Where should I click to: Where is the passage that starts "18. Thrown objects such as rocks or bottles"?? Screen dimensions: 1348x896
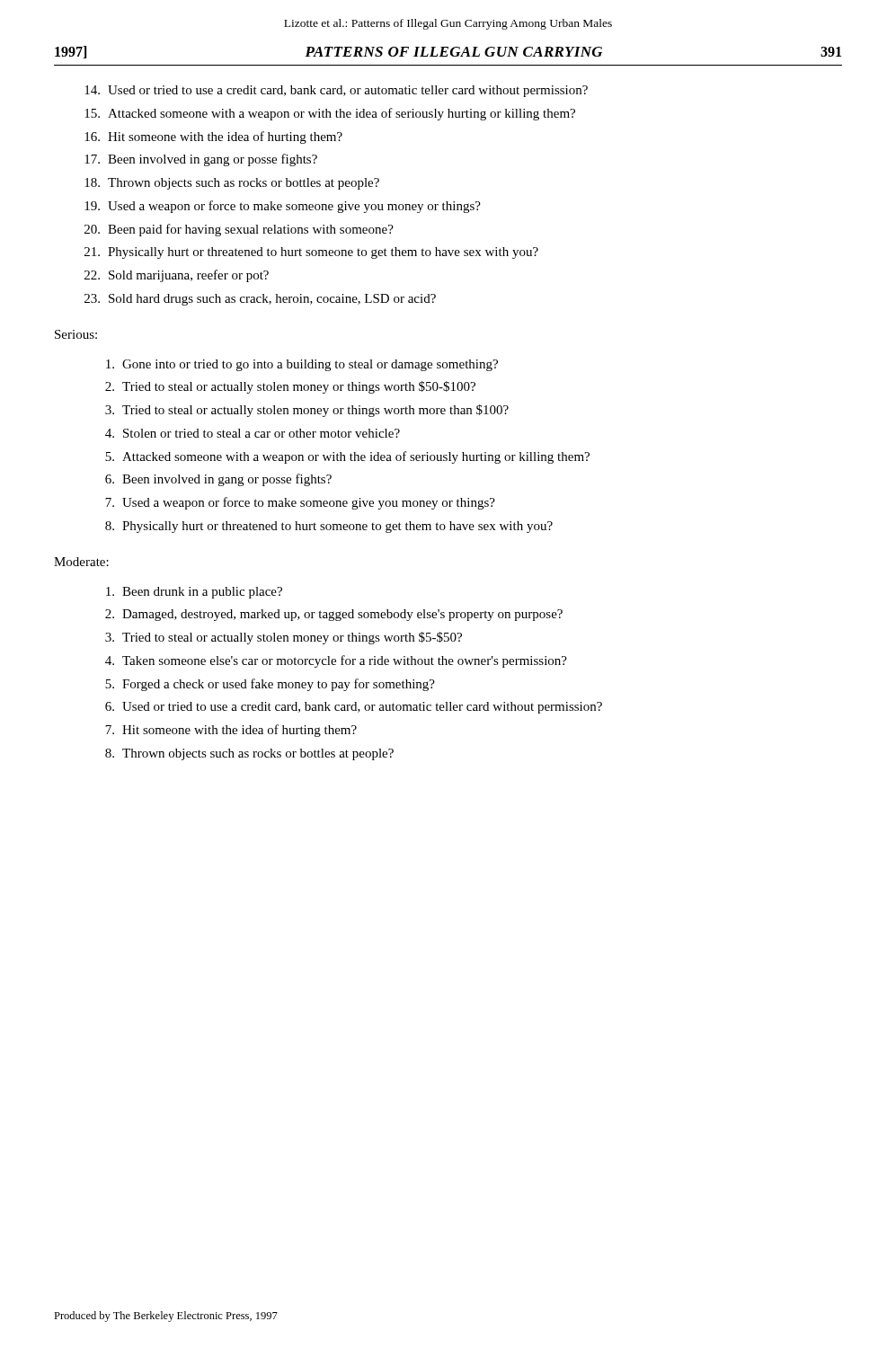[x=232, y=184]
